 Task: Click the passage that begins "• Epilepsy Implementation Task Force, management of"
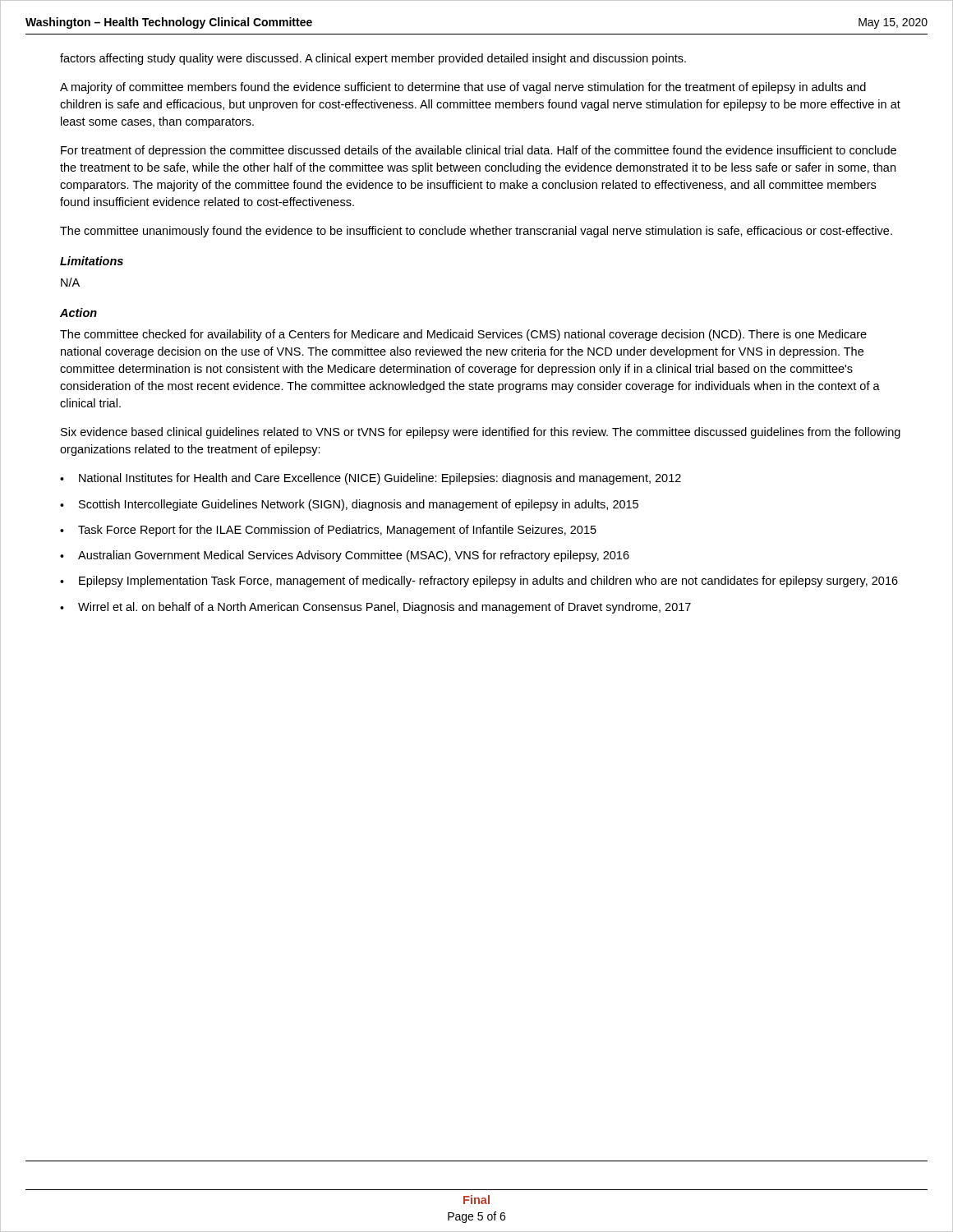click(x=481, y=582)
